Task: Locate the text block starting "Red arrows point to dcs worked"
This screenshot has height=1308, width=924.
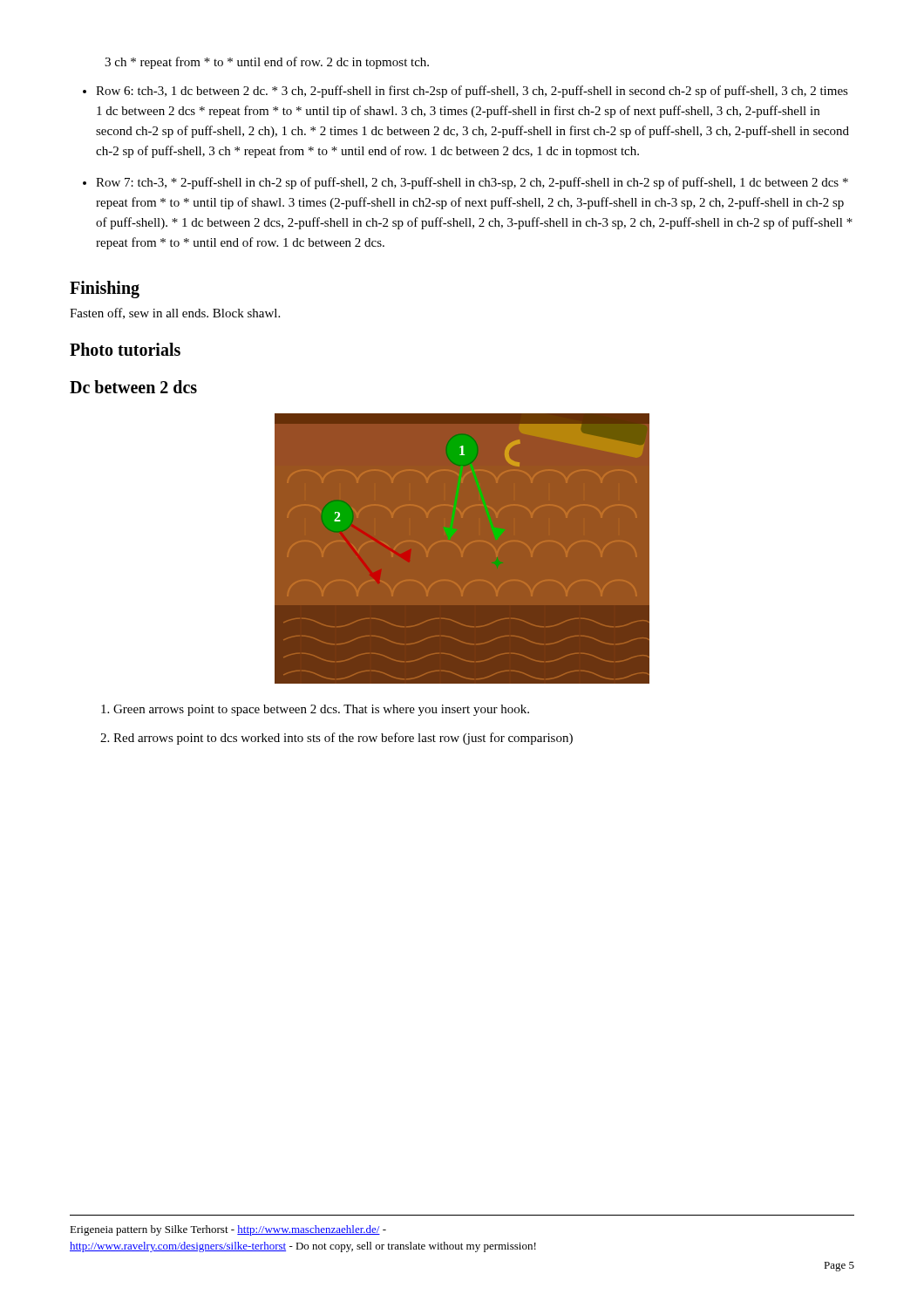Action: point(343,738)
